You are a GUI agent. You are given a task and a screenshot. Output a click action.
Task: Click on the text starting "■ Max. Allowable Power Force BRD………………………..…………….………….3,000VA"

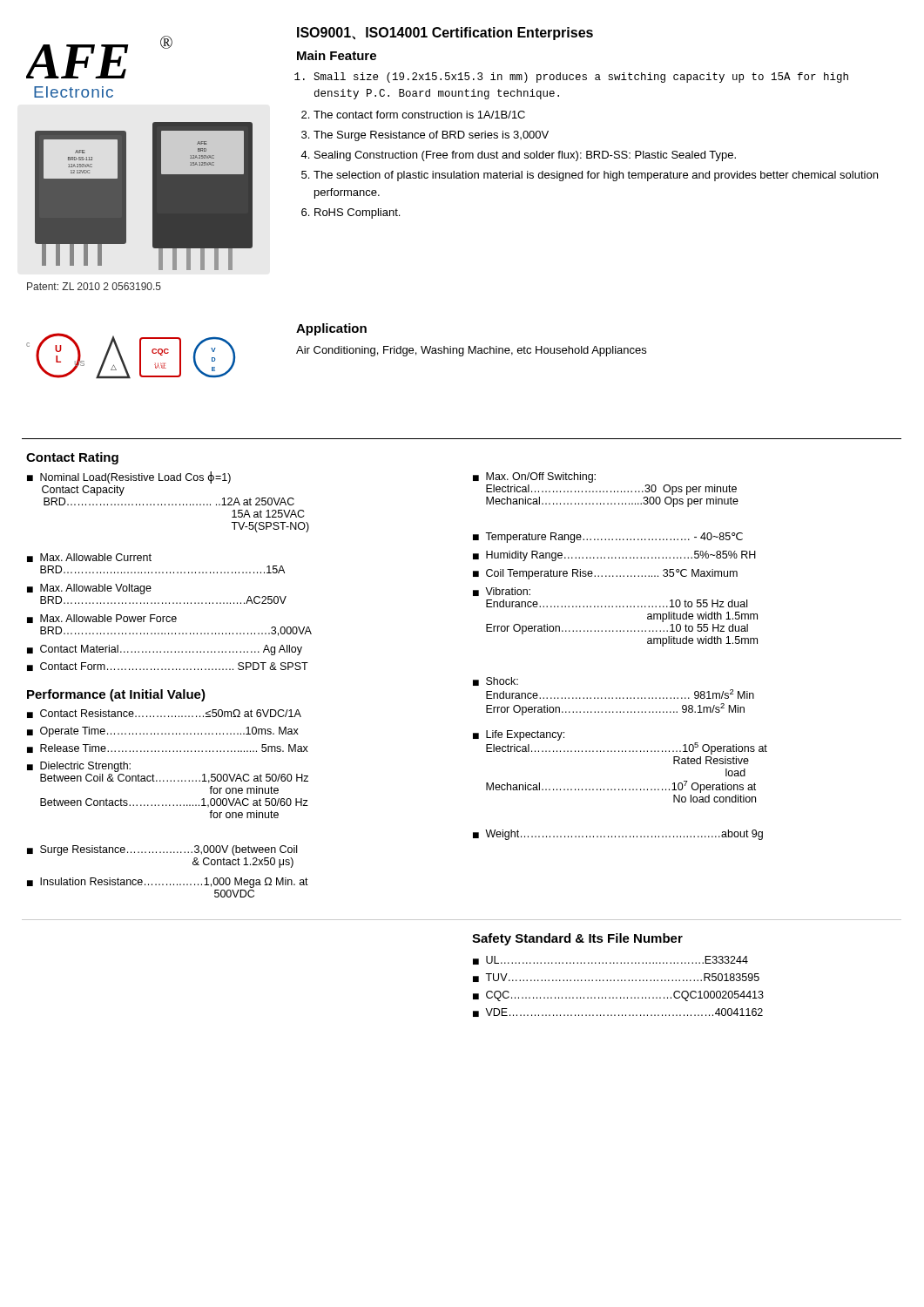click(x=169, y=625)
